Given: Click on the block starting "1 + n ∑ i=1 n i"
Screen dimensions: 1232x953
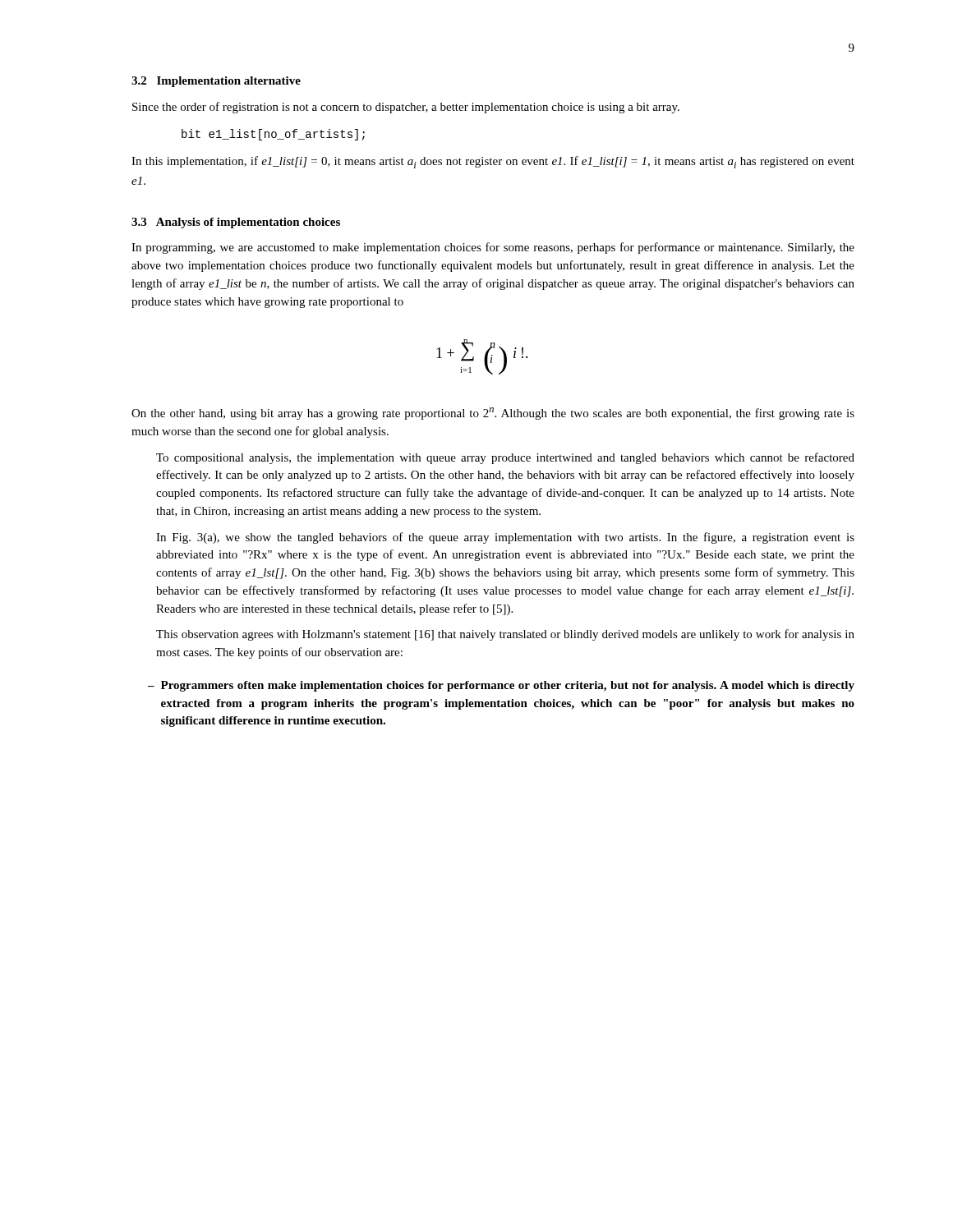Looking at the screenshot, I should point(493,354).
